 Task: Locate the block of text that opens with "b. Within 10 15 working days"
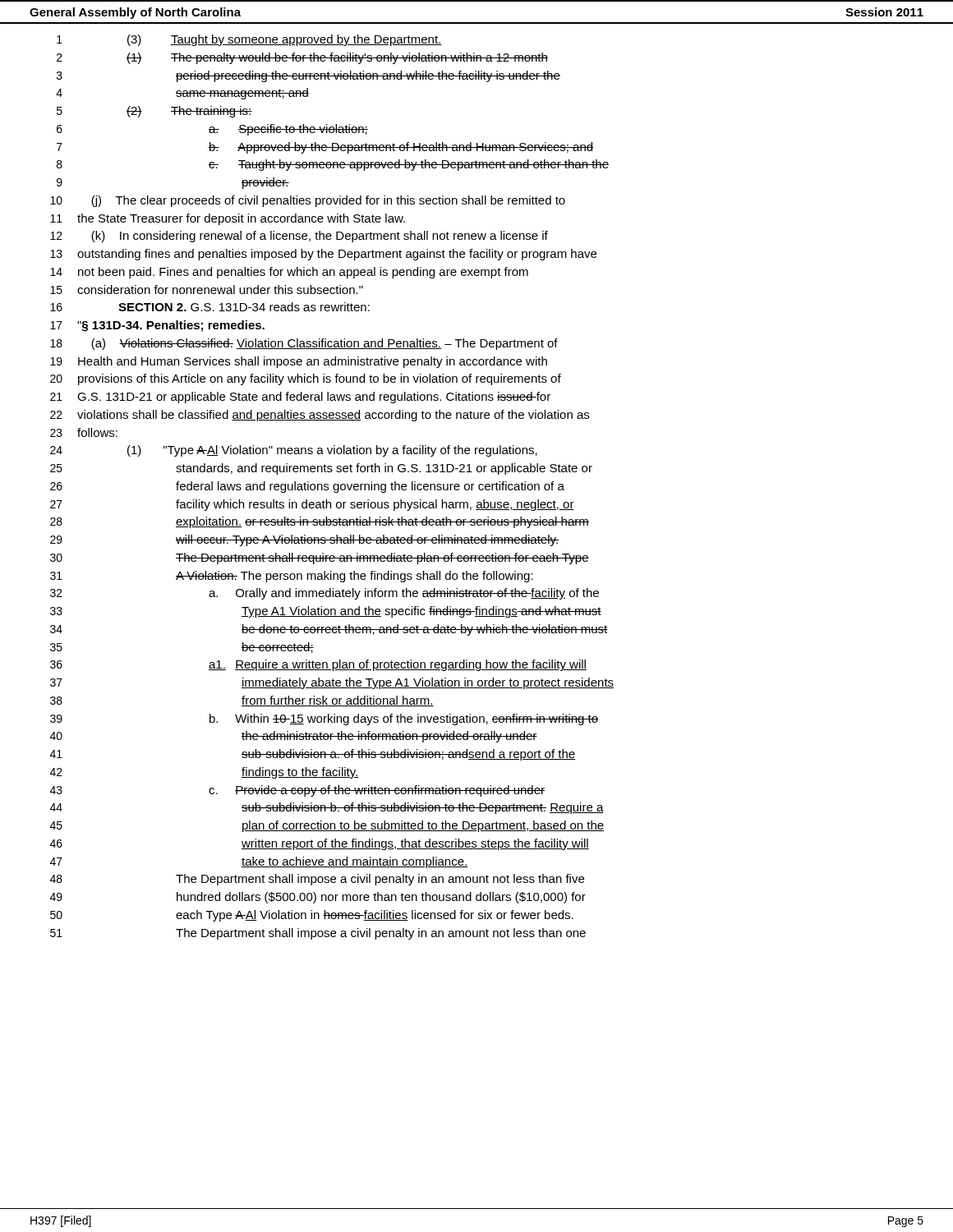[403, 718]
